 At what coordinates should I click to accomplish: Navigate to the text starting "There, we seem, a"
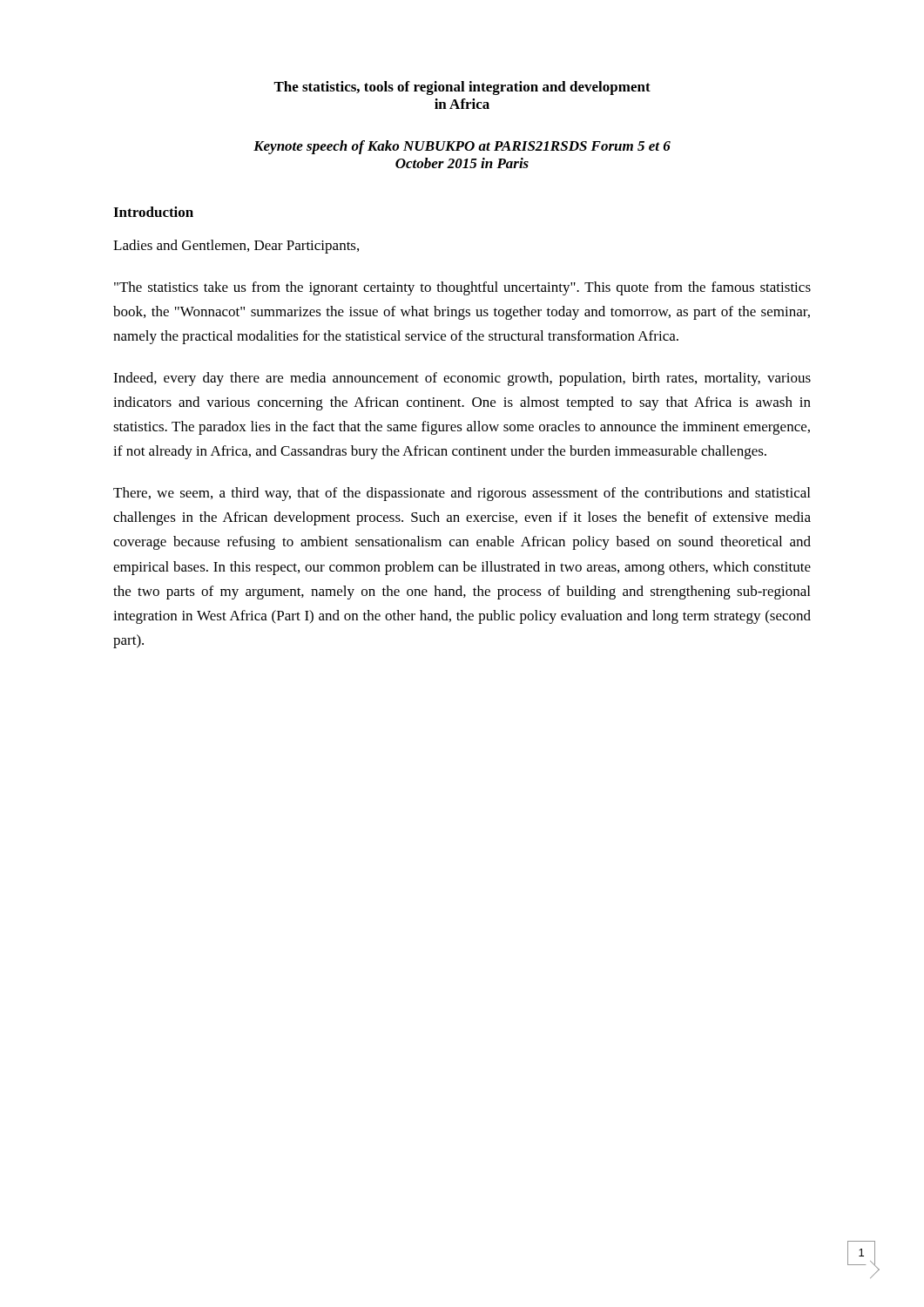[x=462, y=566]
